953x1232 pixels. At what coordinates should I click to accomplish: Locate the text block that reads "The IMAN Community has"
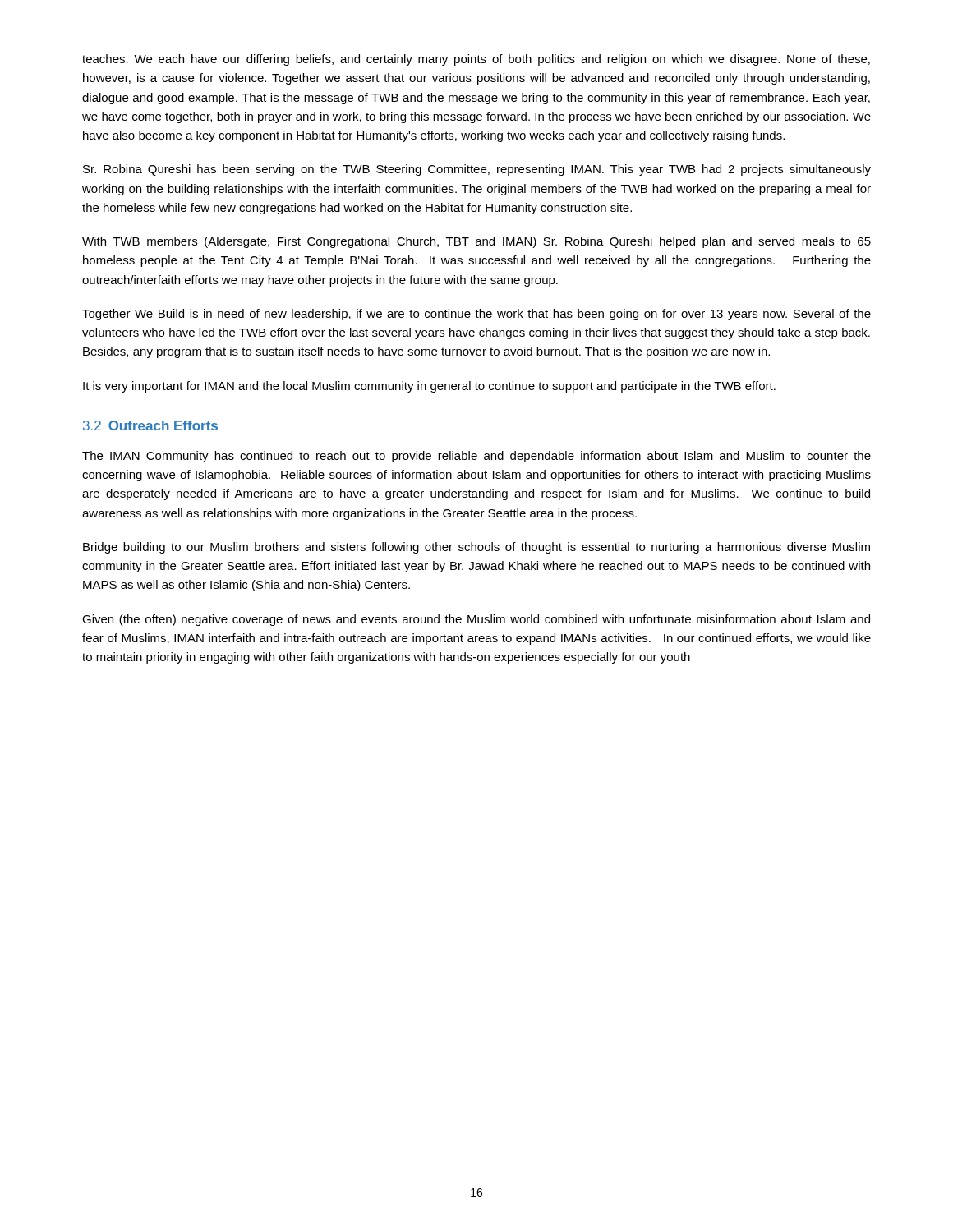476,484
